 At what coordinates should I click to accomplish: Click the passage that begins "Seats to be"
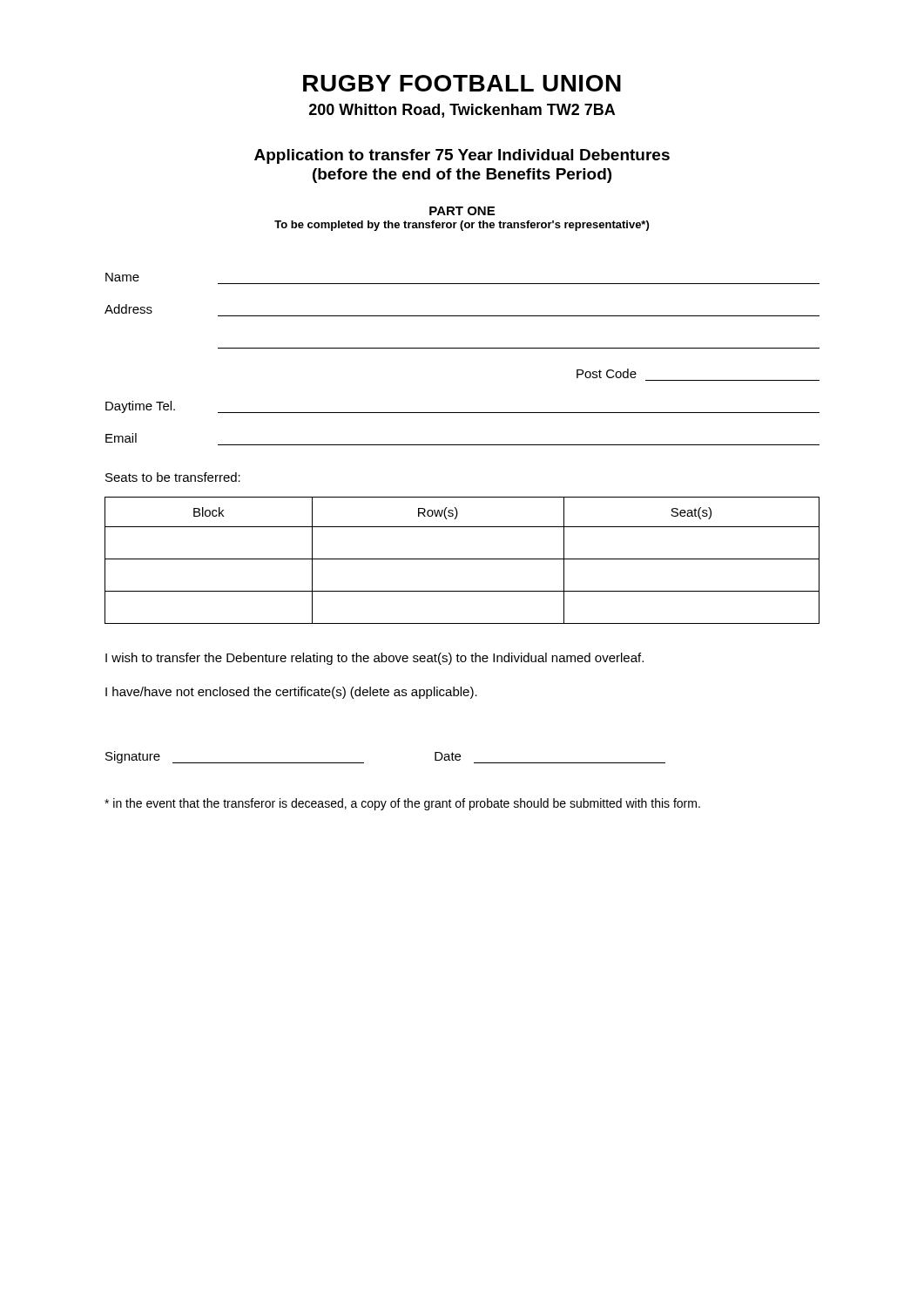[173, 477]
